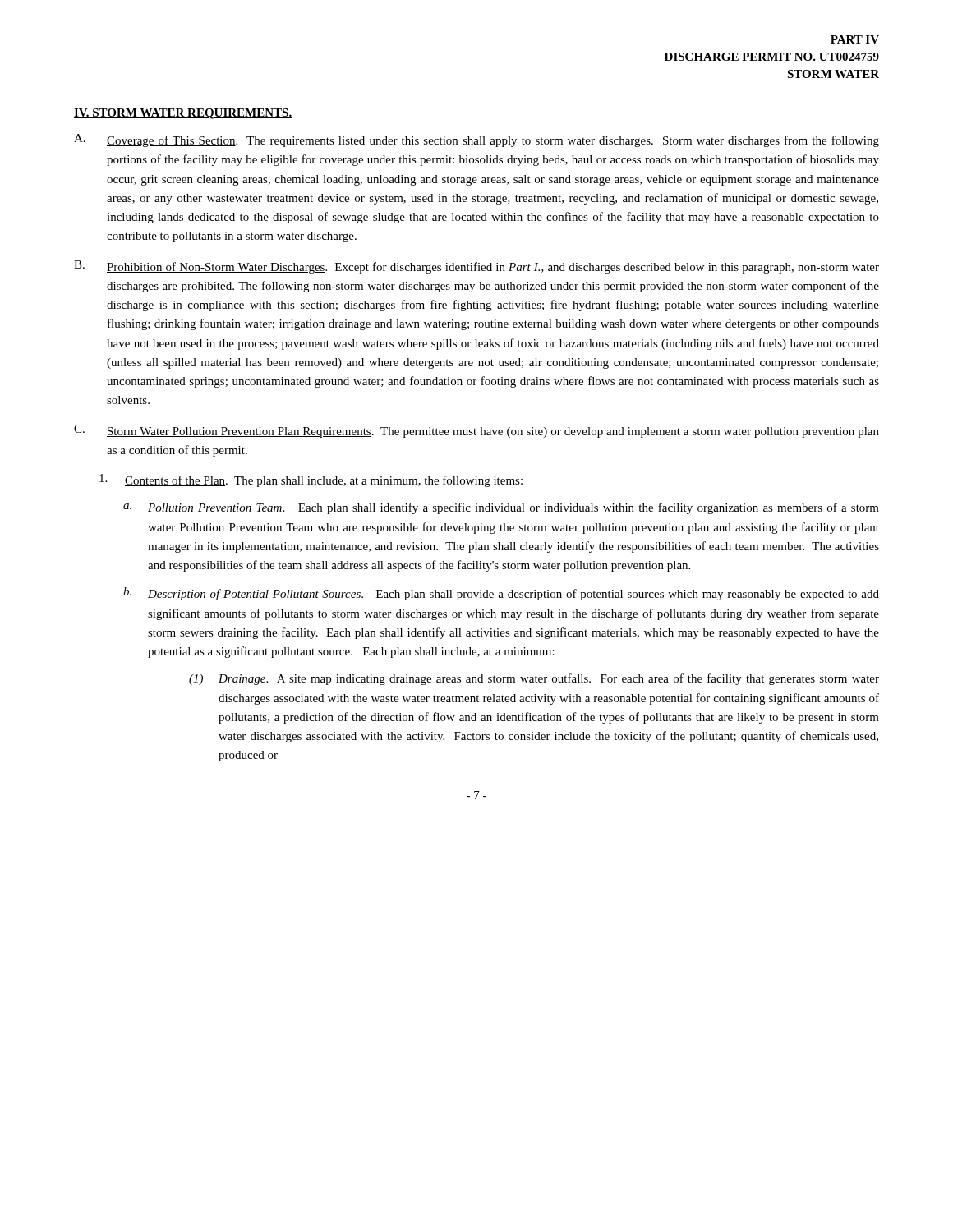Locate the list item that says "a. Pollution Prevention Team. Each plan"
The image size is (953, 1232).
click(x=501, y=537)
